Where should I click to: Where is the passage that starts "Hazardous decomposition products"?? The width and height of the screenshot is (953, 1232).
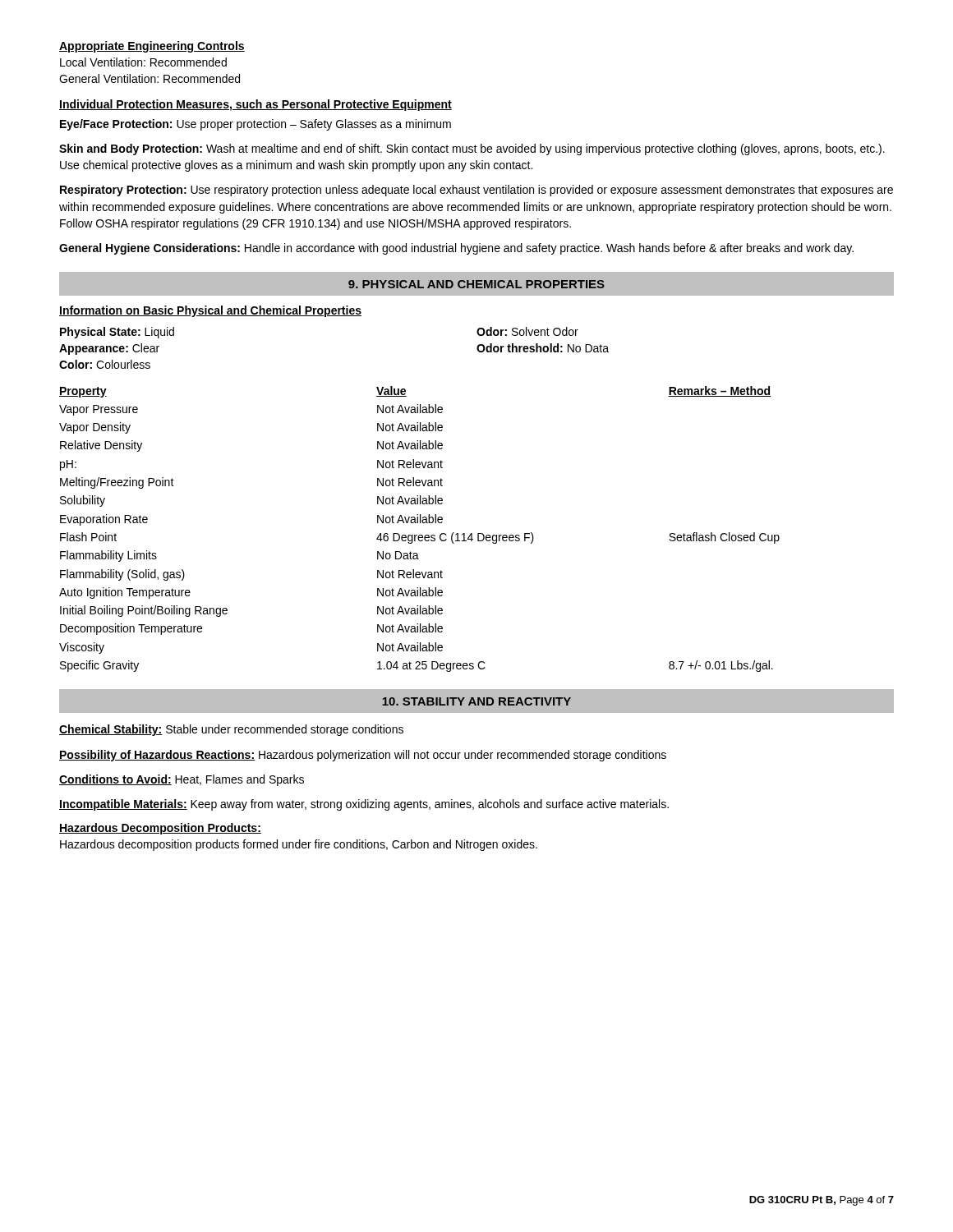[299, 844]
